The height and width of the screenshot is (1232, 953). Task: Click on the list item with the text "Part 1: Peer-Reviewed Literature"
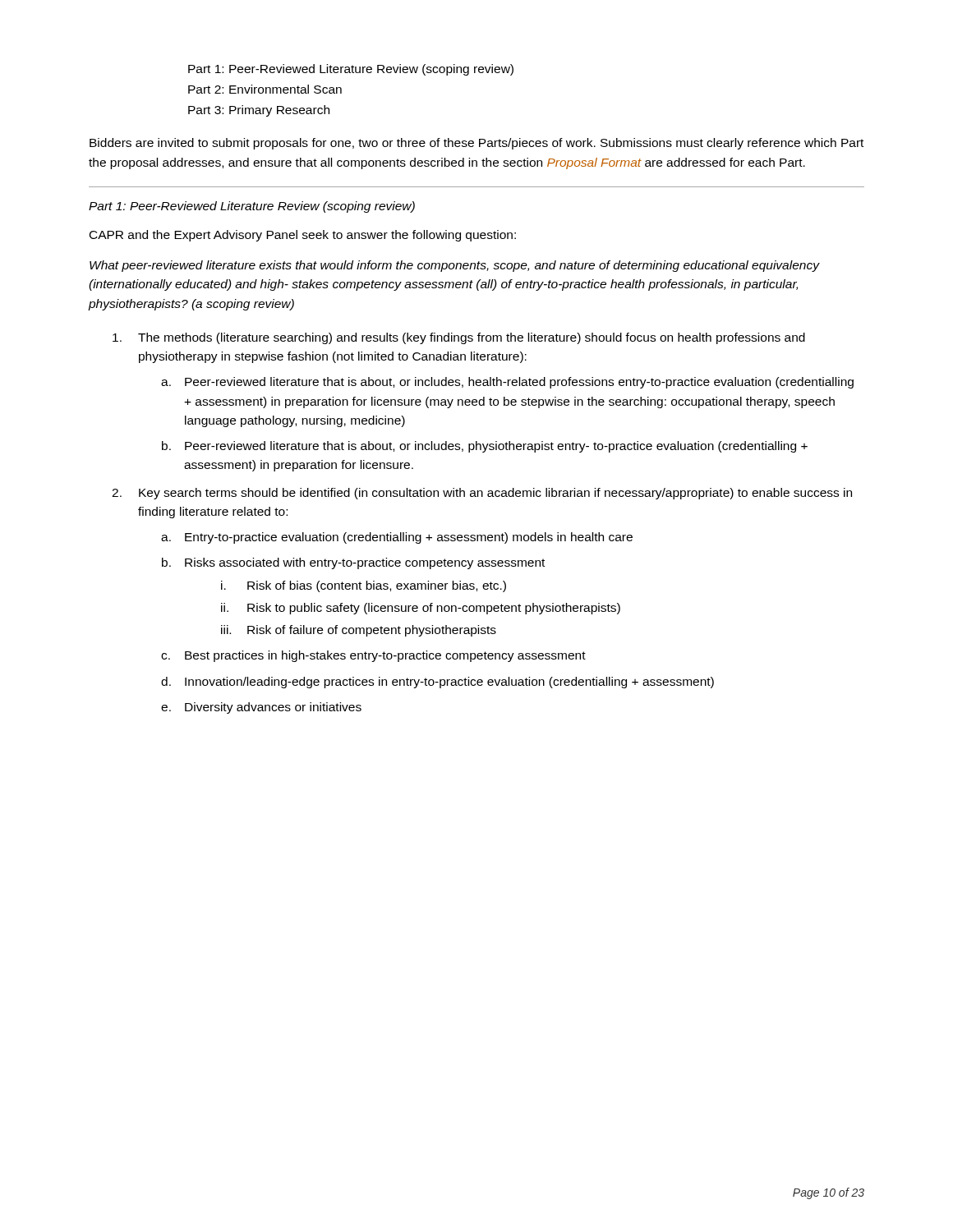pos(351,69)
